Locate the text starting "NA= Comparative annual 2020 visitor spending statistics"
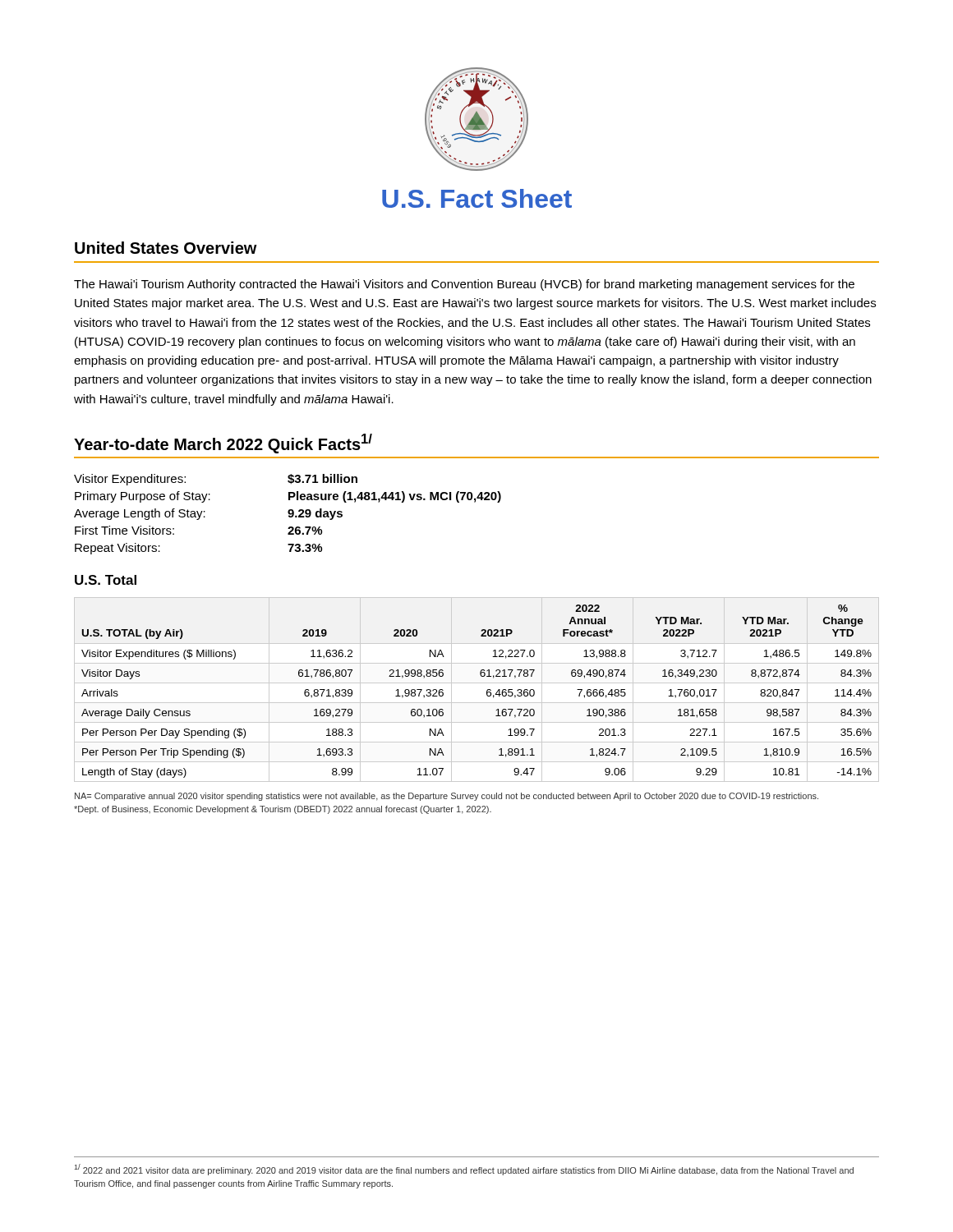 [x=447, y=803]
